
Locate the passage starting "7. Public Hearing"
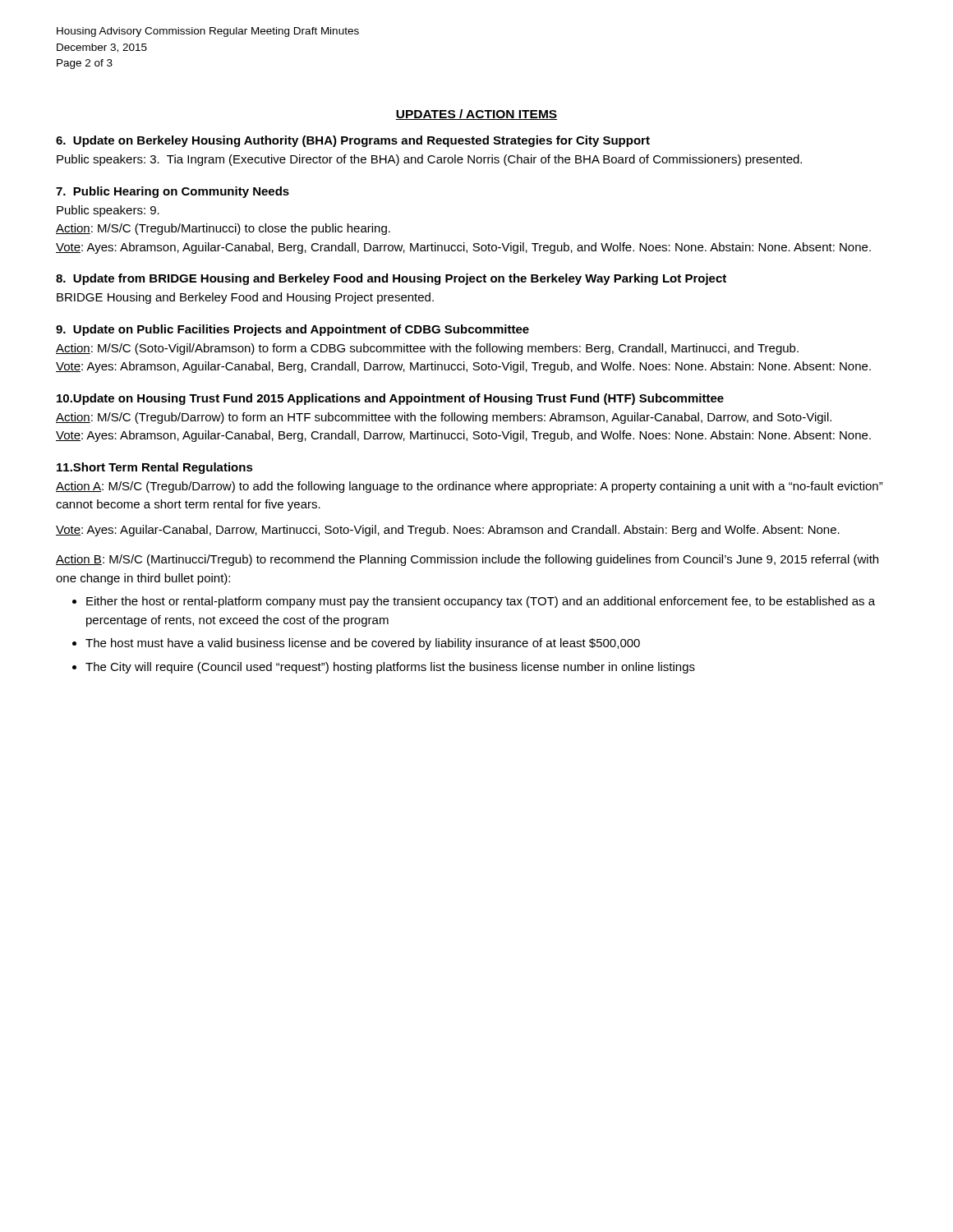coord(173,192)
